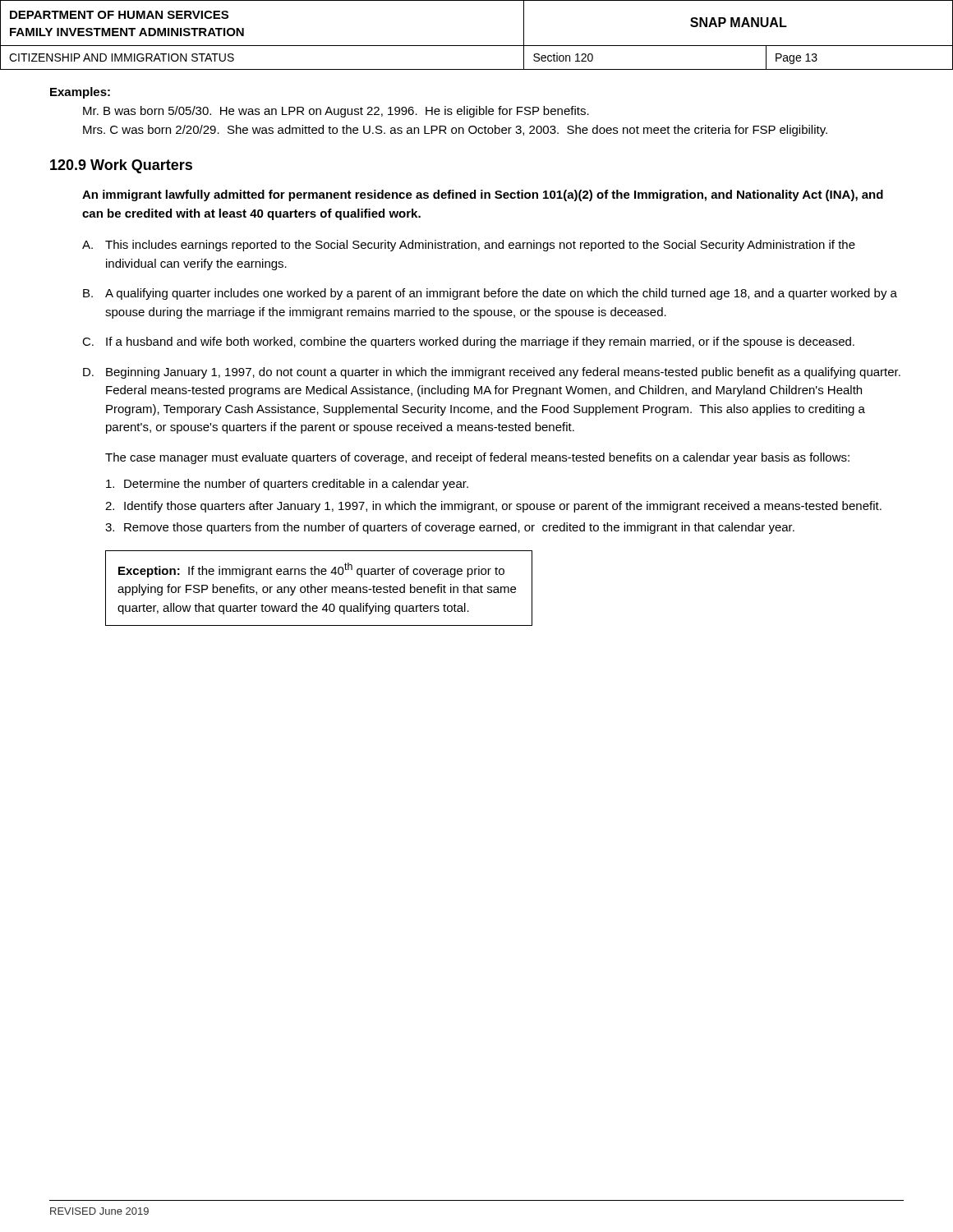Select the text starting "Mr. B was born 5/05/30. He"
This screenshot has height=1232, width=953.
455,120
